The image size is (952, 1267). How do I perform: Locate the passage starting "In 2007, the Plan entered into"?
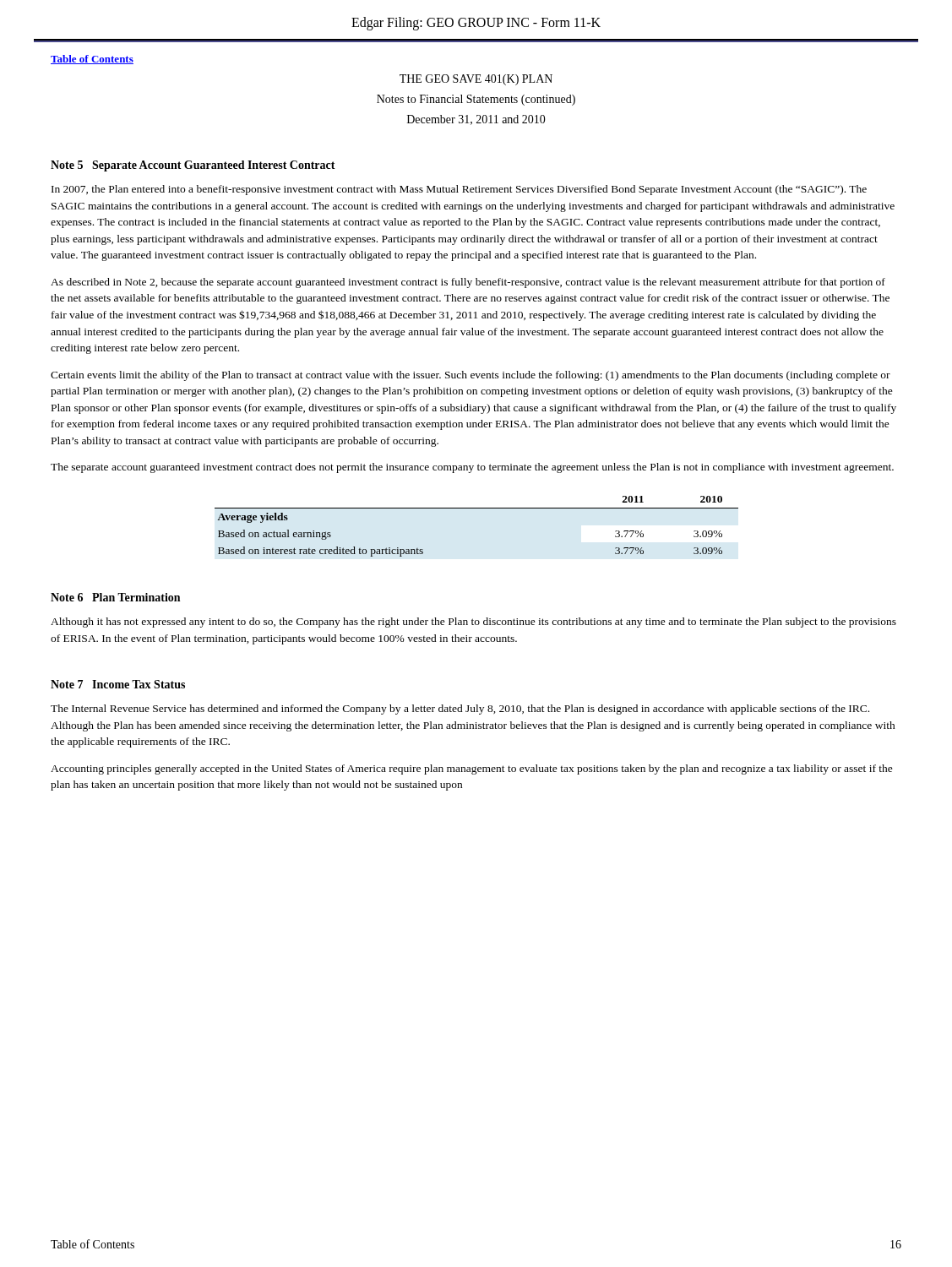pyautogui.click(x=473, y=222)
